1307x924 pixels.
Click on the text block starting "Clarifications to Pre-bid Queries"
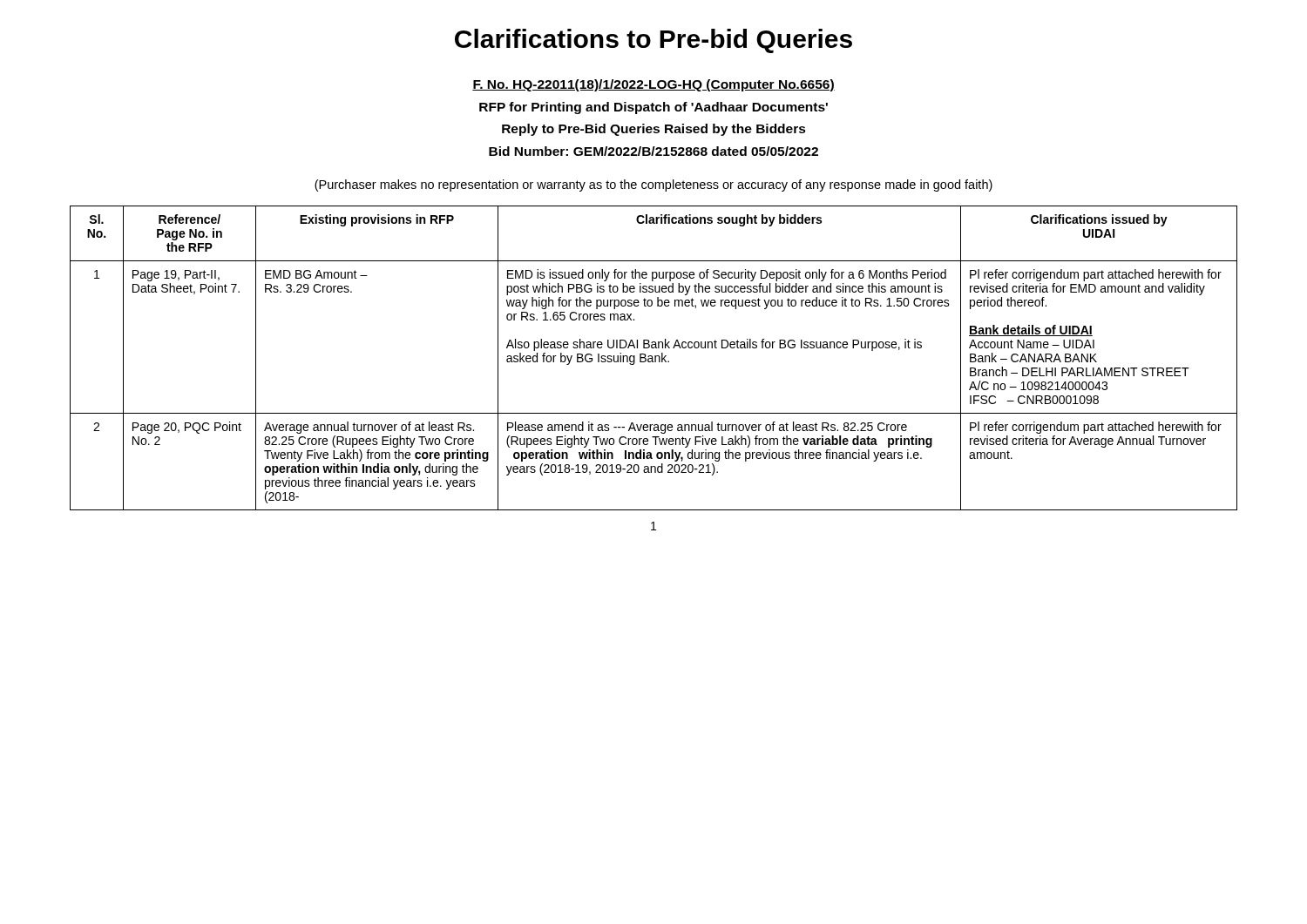tap(654, 39)
